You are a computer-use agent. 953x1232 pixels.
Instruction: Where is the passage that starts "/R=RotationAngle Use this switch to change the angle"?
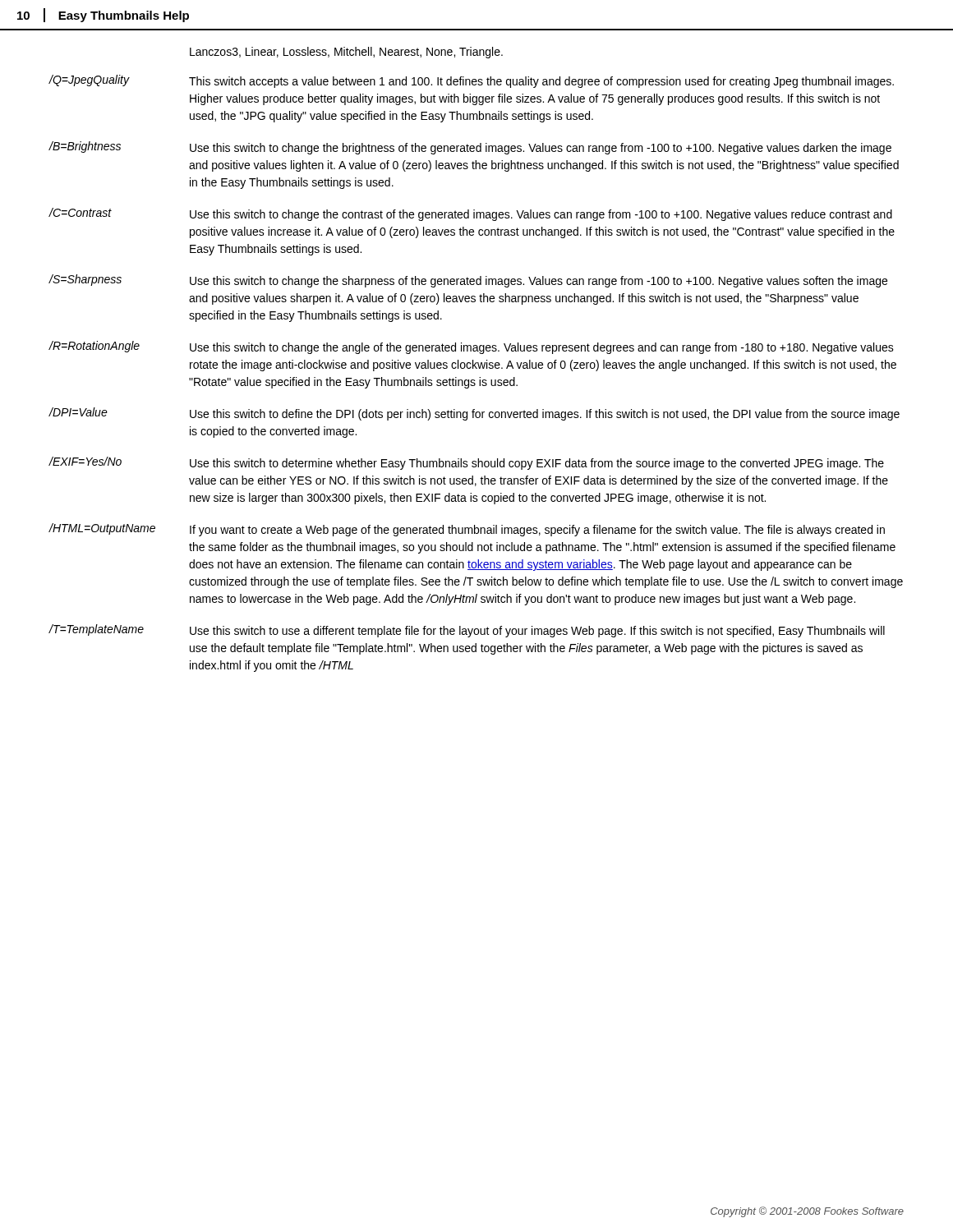476,365
